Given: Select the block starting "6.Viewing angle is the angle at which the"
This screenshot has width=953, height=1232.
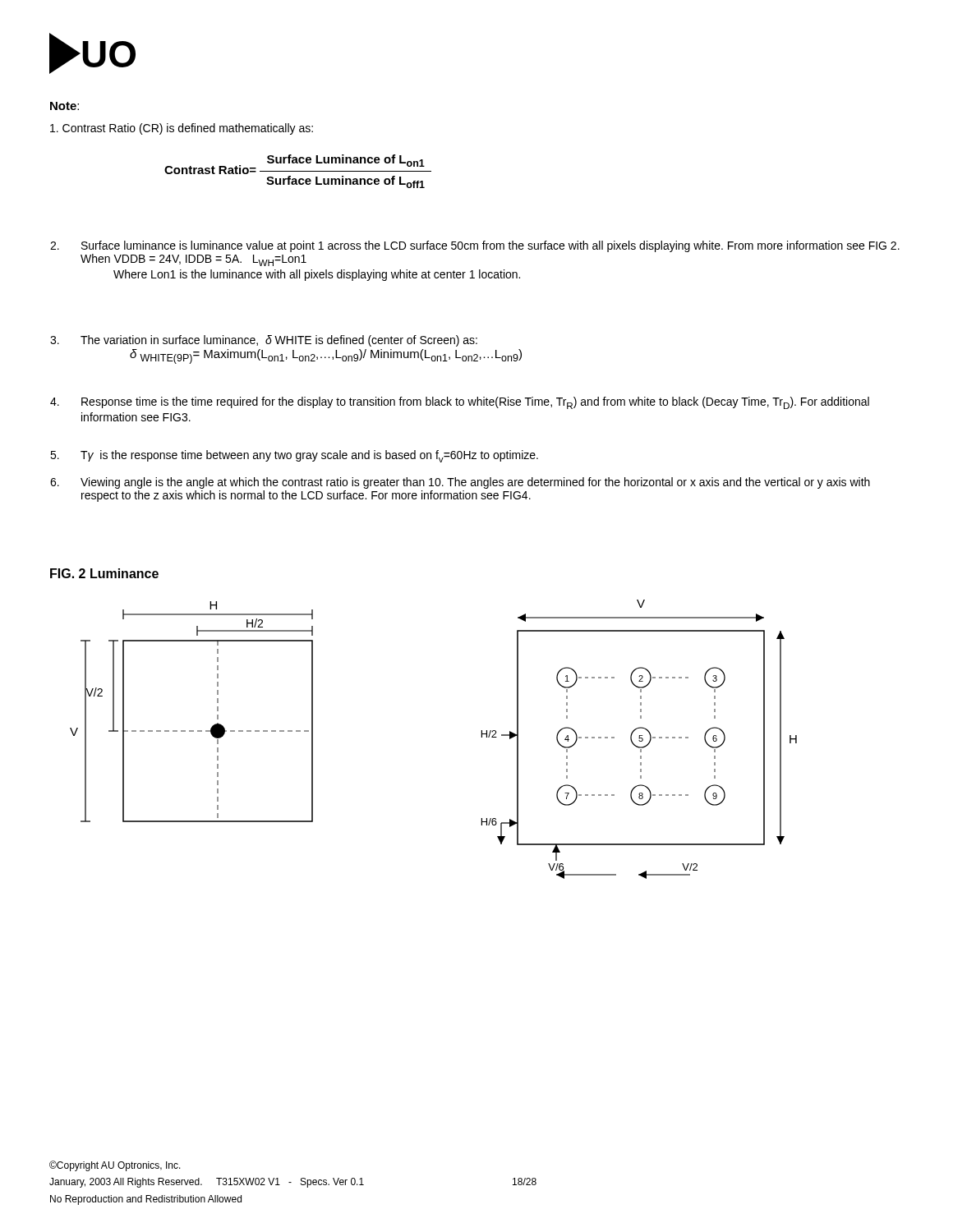Looking at the screenshot, I should click(476, 489).
